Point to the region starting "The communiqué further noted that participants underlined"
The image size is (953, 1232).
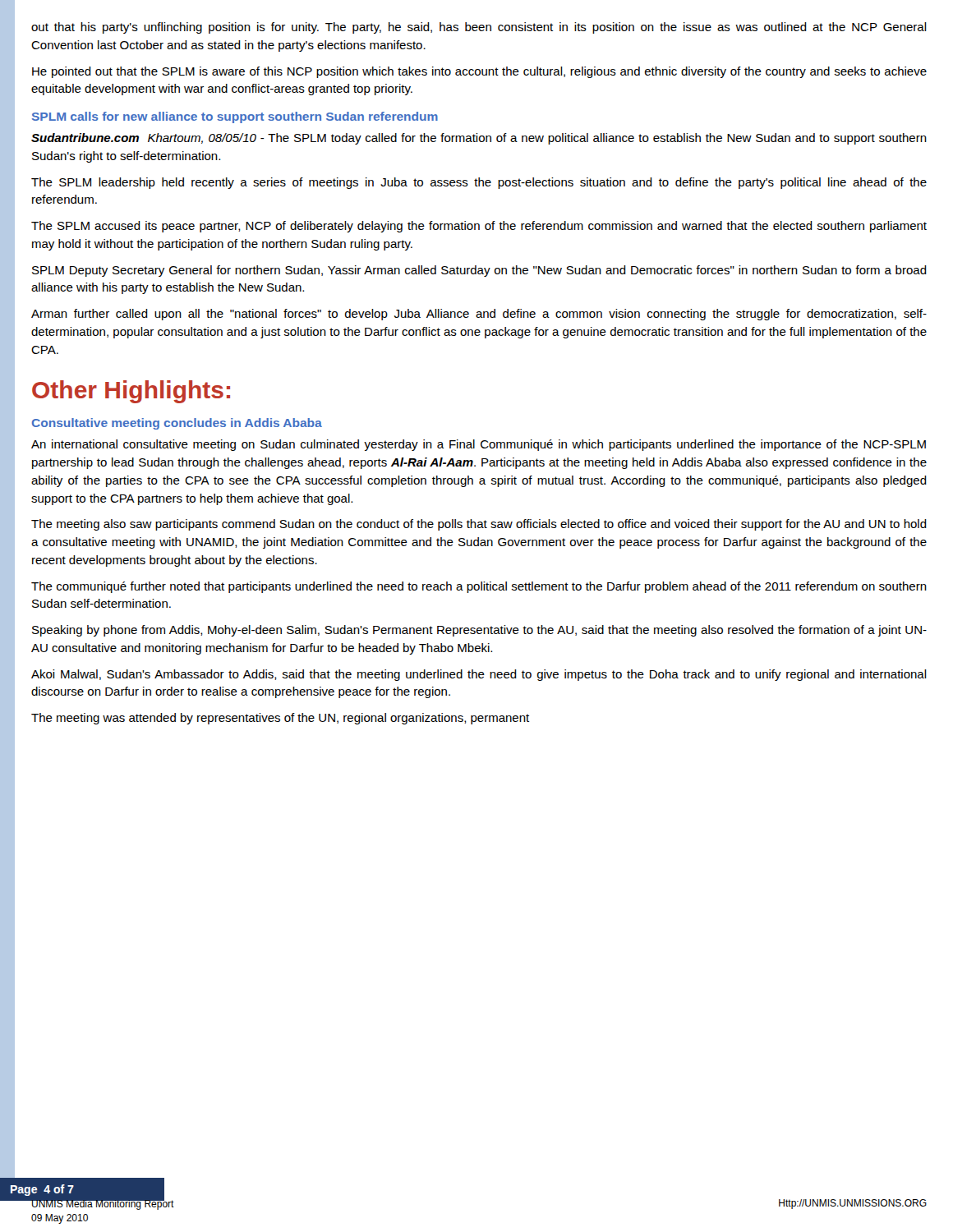click(x=479, y=595)
